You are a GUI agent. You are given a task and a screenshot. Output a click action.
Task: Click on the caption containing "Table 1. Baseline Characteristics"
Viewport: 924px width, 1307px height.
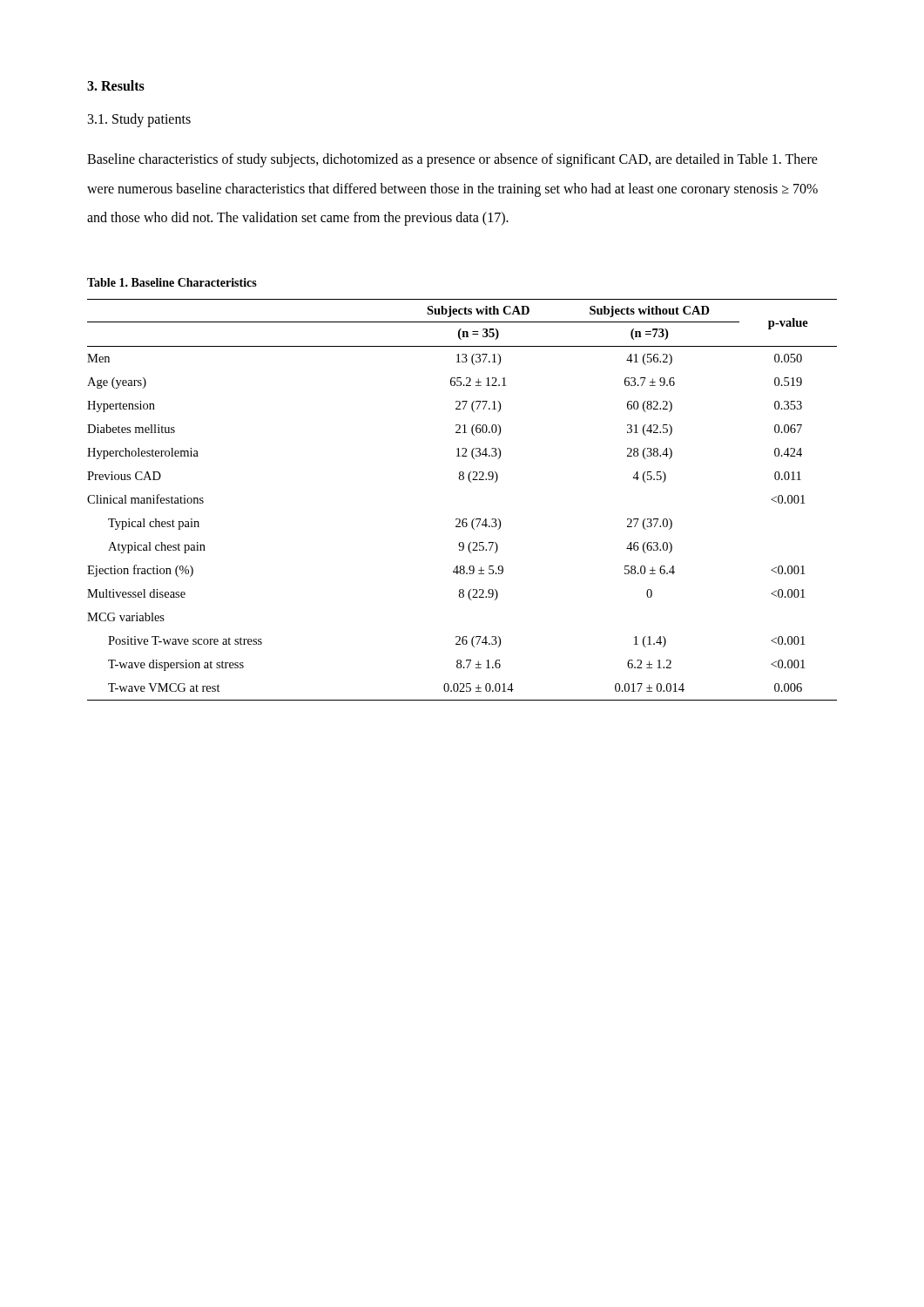172,283
